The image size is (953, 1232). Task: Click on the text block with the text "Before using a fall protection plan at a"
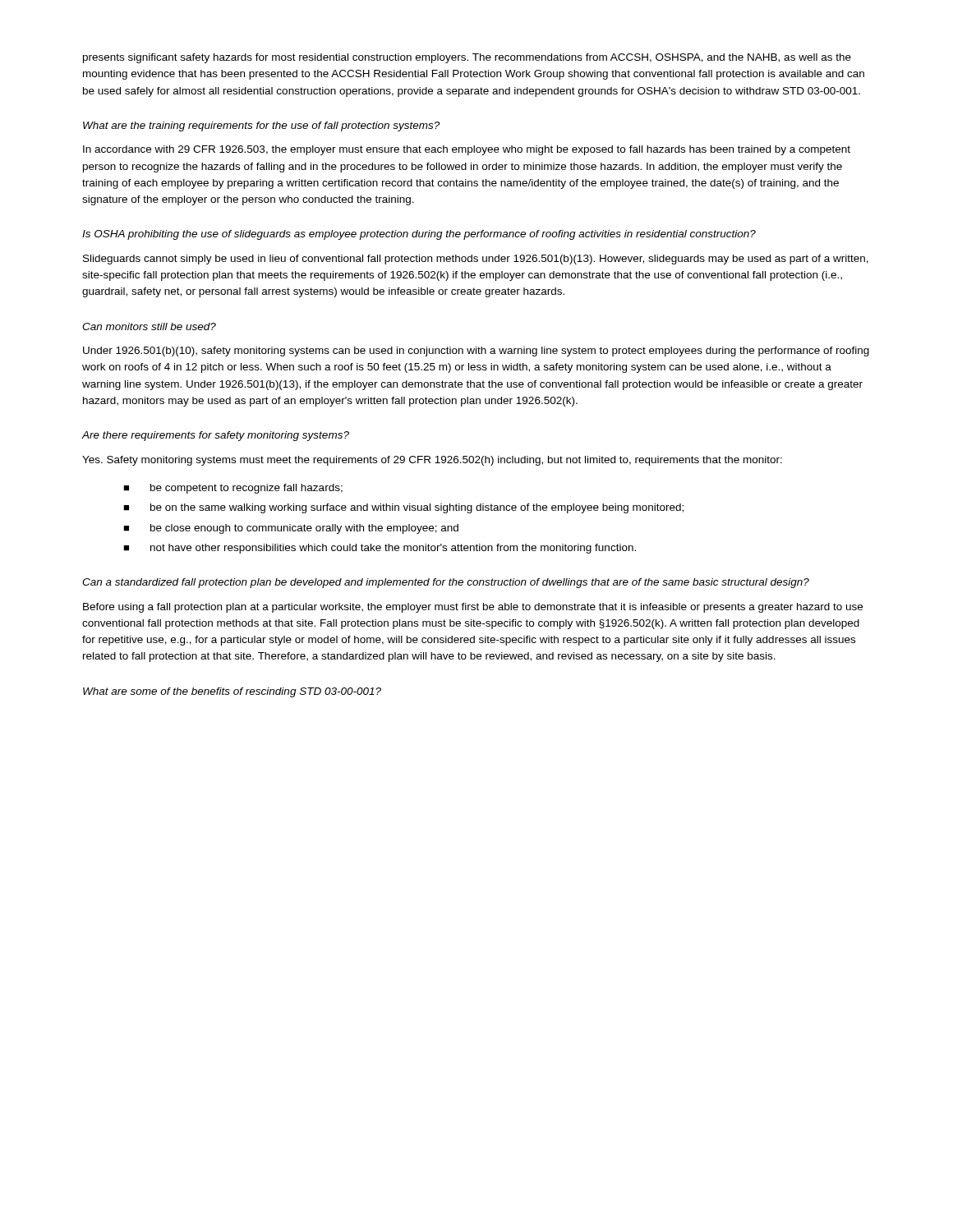click(x=473, y=631)
